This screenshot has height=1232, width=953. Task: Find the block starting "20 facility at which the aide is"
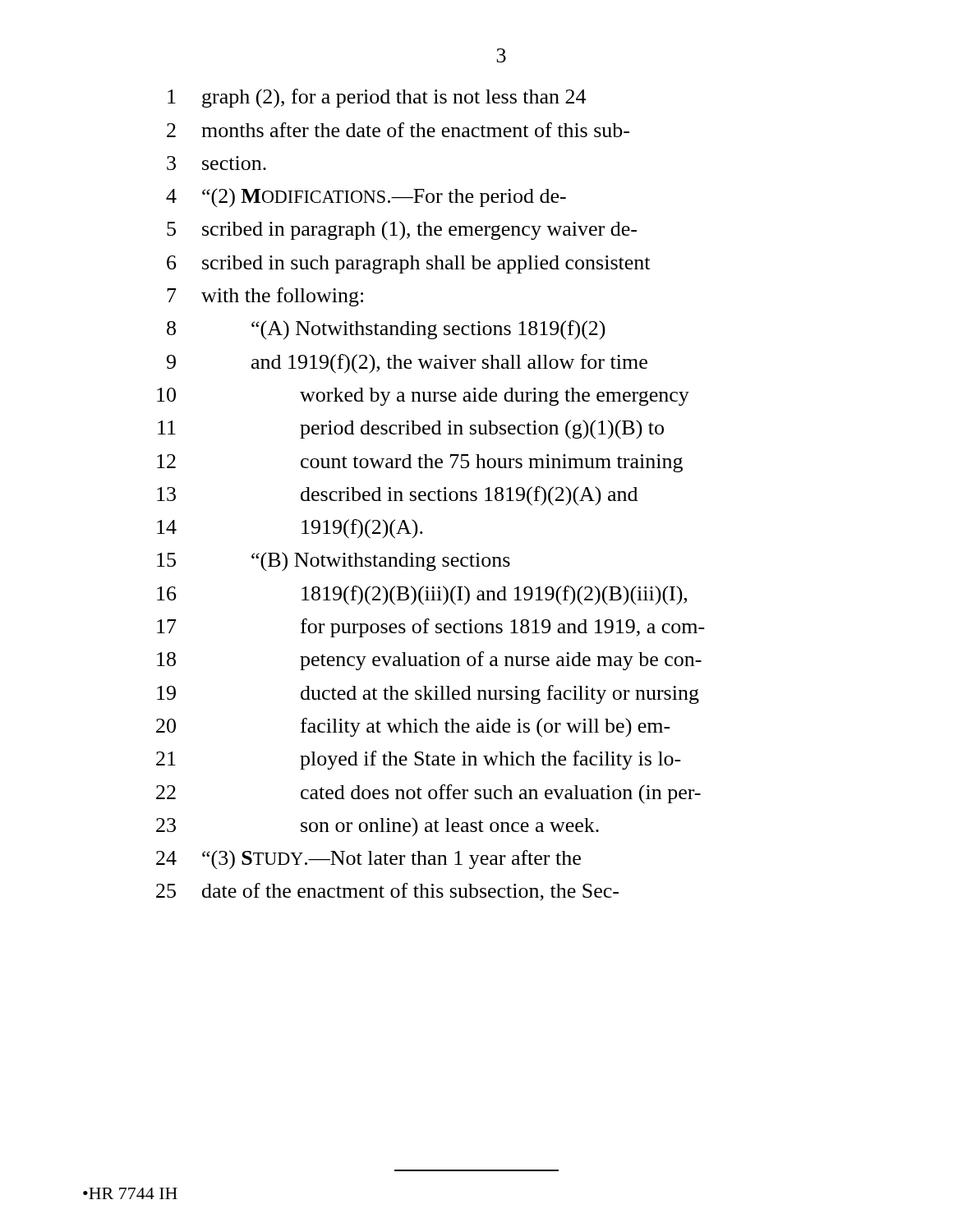(x=401, y=726)
